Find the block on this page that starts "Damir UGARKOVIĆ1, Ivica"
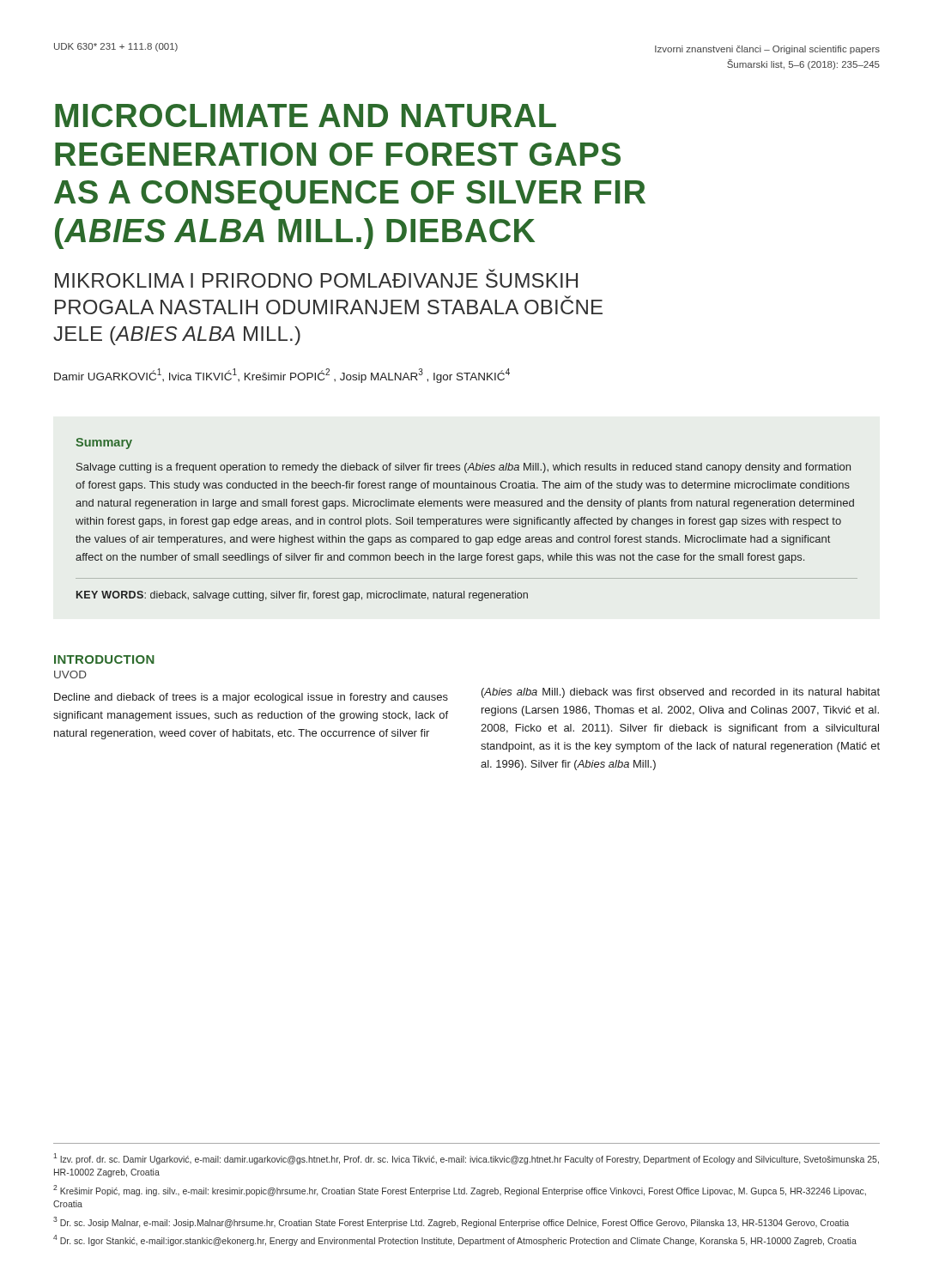Image resolution: width=933 pixels, height=1288 pixels. point(282,375)
